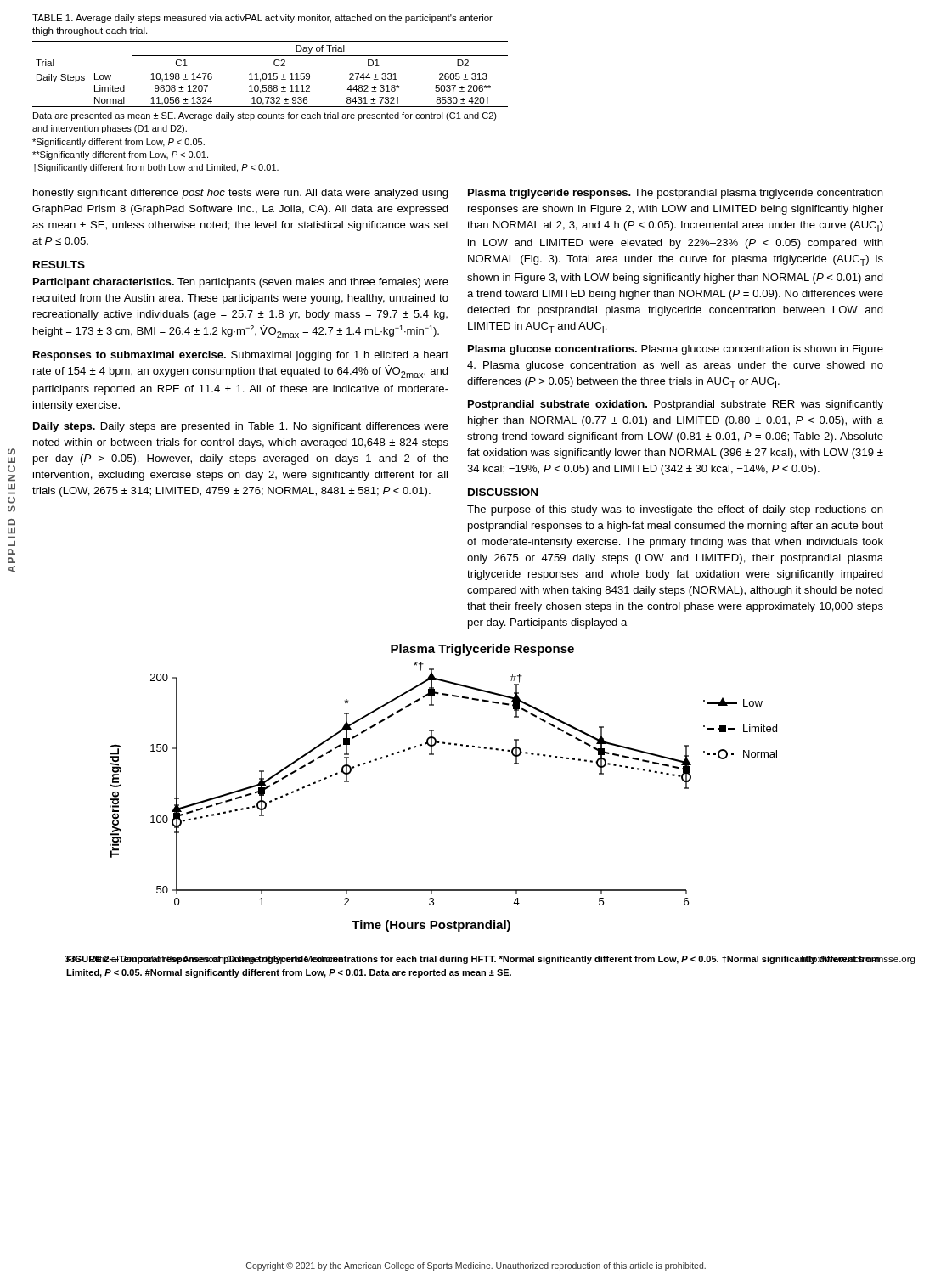The image size is (952, 1274).
Task: Where is the passage that starts "Participant characteristics. Ten participants"?
Action: pyautogui.click(x=240, y=308)
